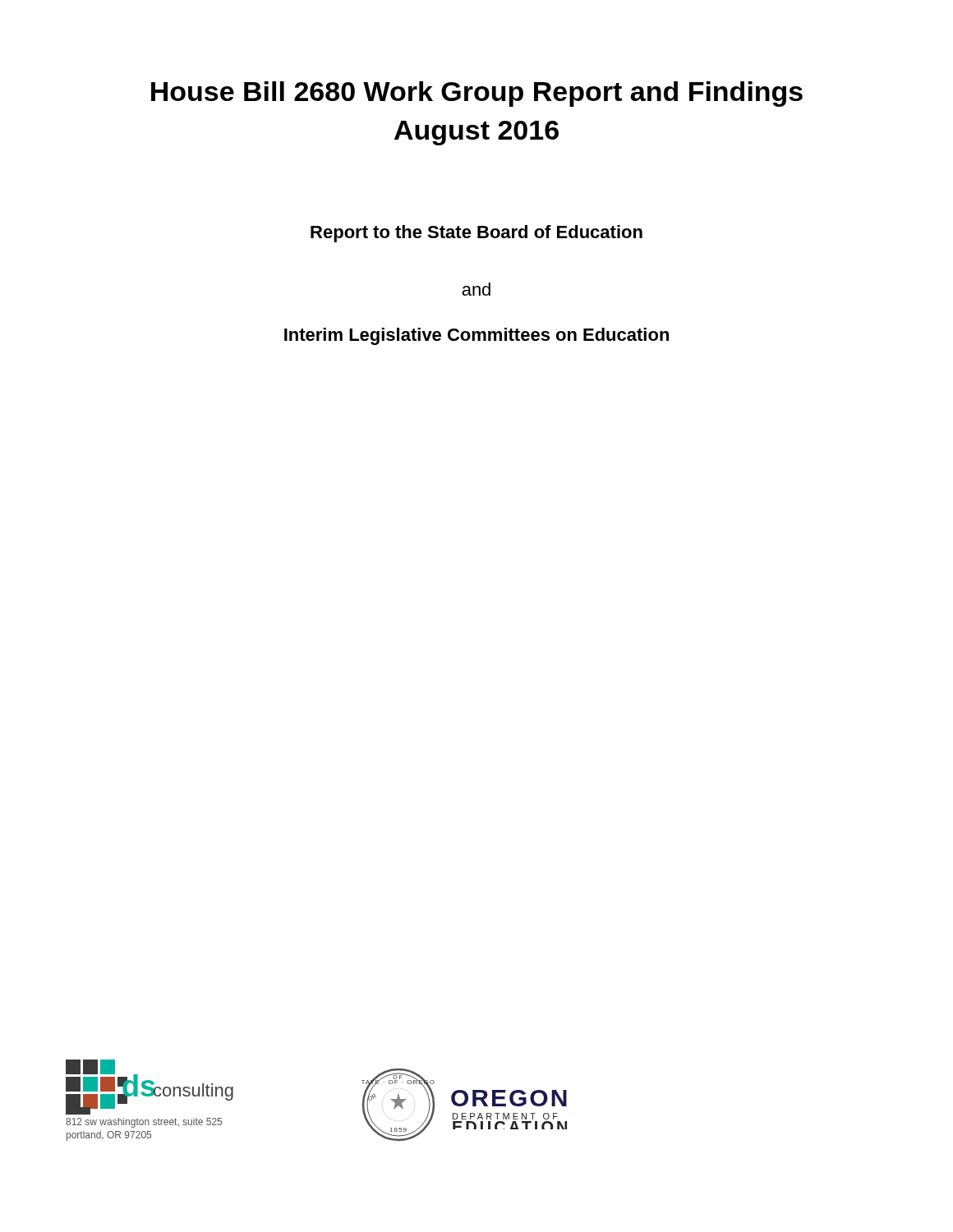Find the block on this page that starts "Report to the State Board"
This screenshot has height=1232, width=953.
[x=476, y=232]
